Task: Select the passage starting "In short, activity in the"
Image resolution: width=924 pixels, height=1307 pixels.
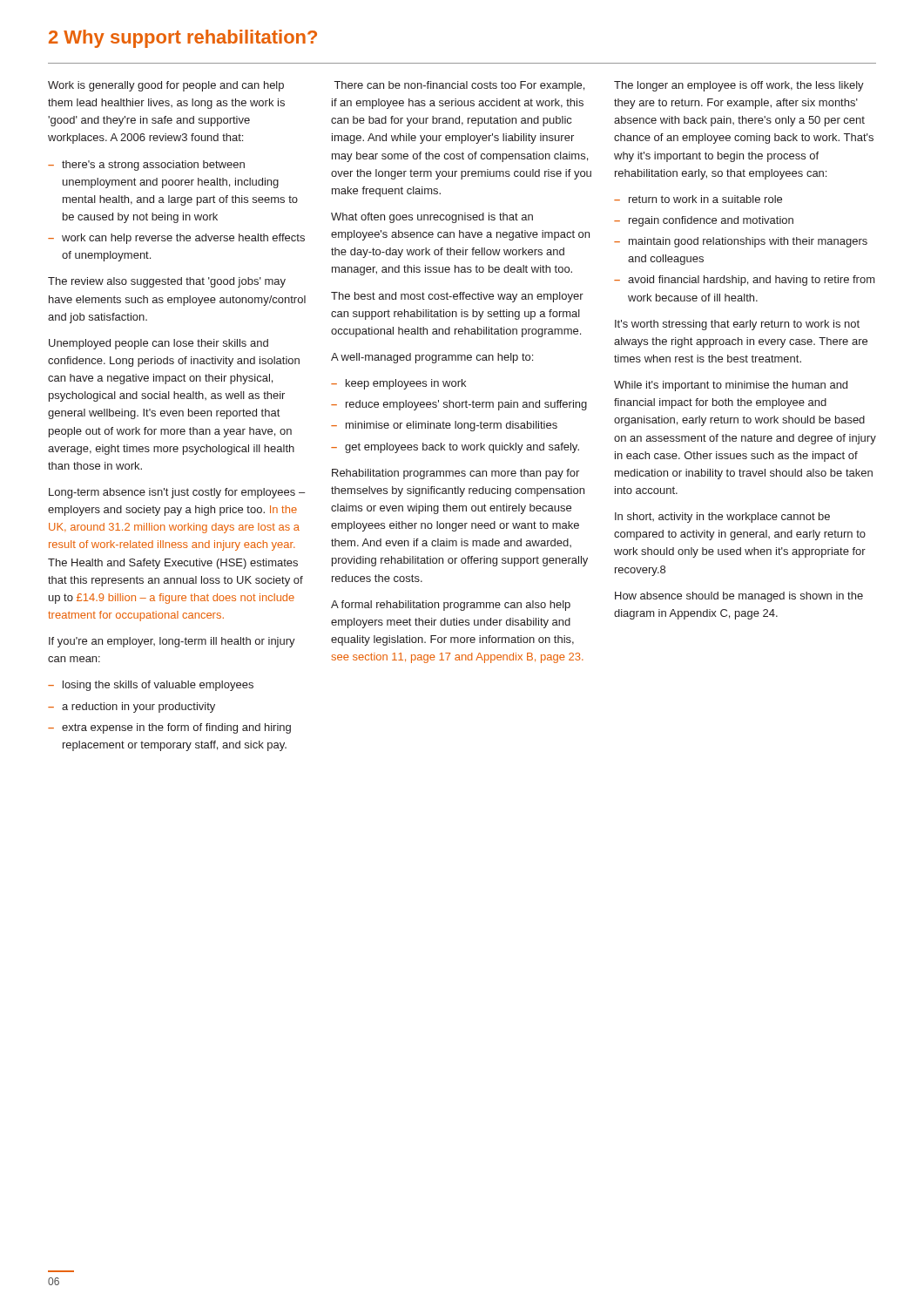Action: click(x=745, y=543)
